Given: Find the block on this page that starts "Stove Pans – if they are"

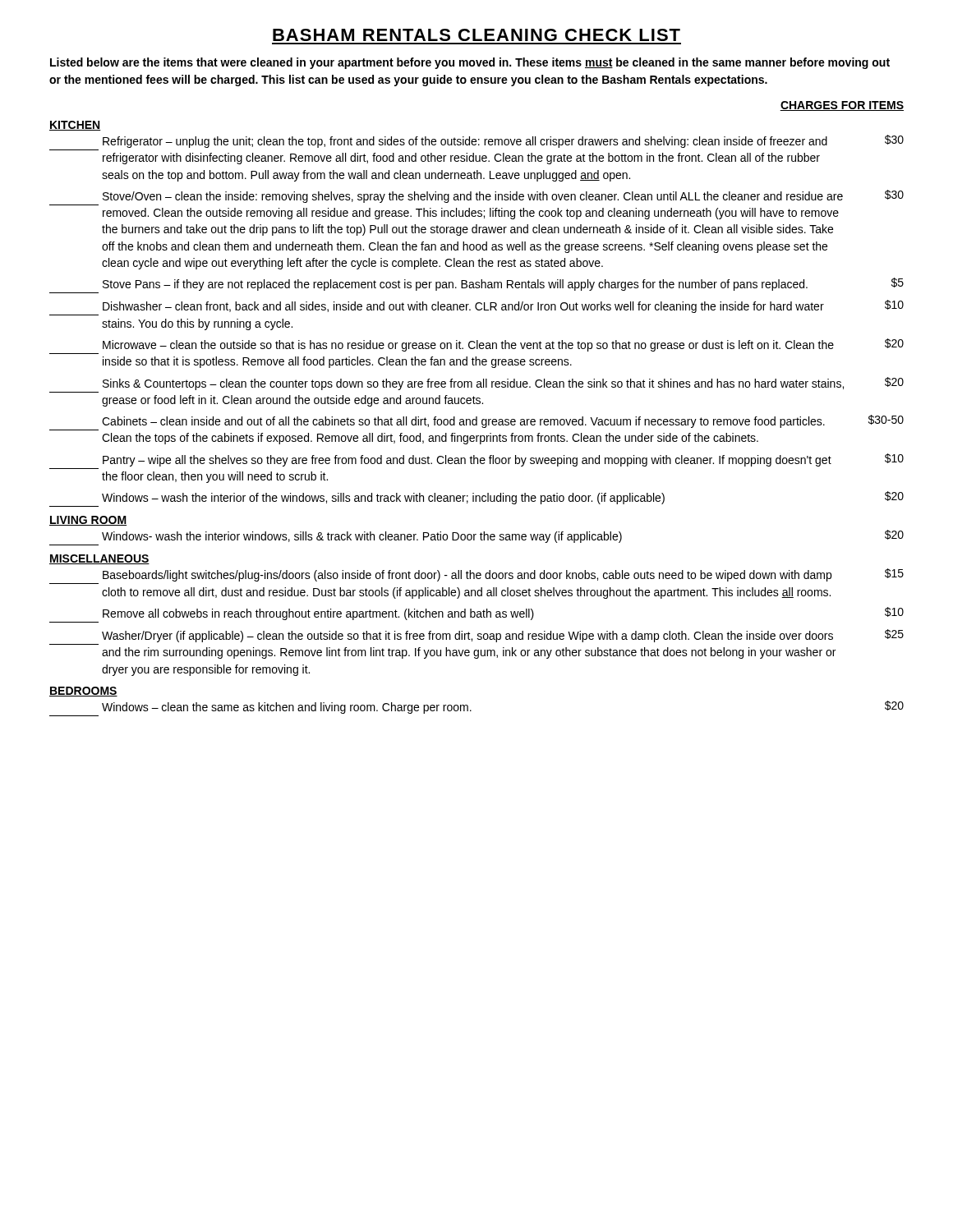Looking at the screenshot, I should click(476, 285).
